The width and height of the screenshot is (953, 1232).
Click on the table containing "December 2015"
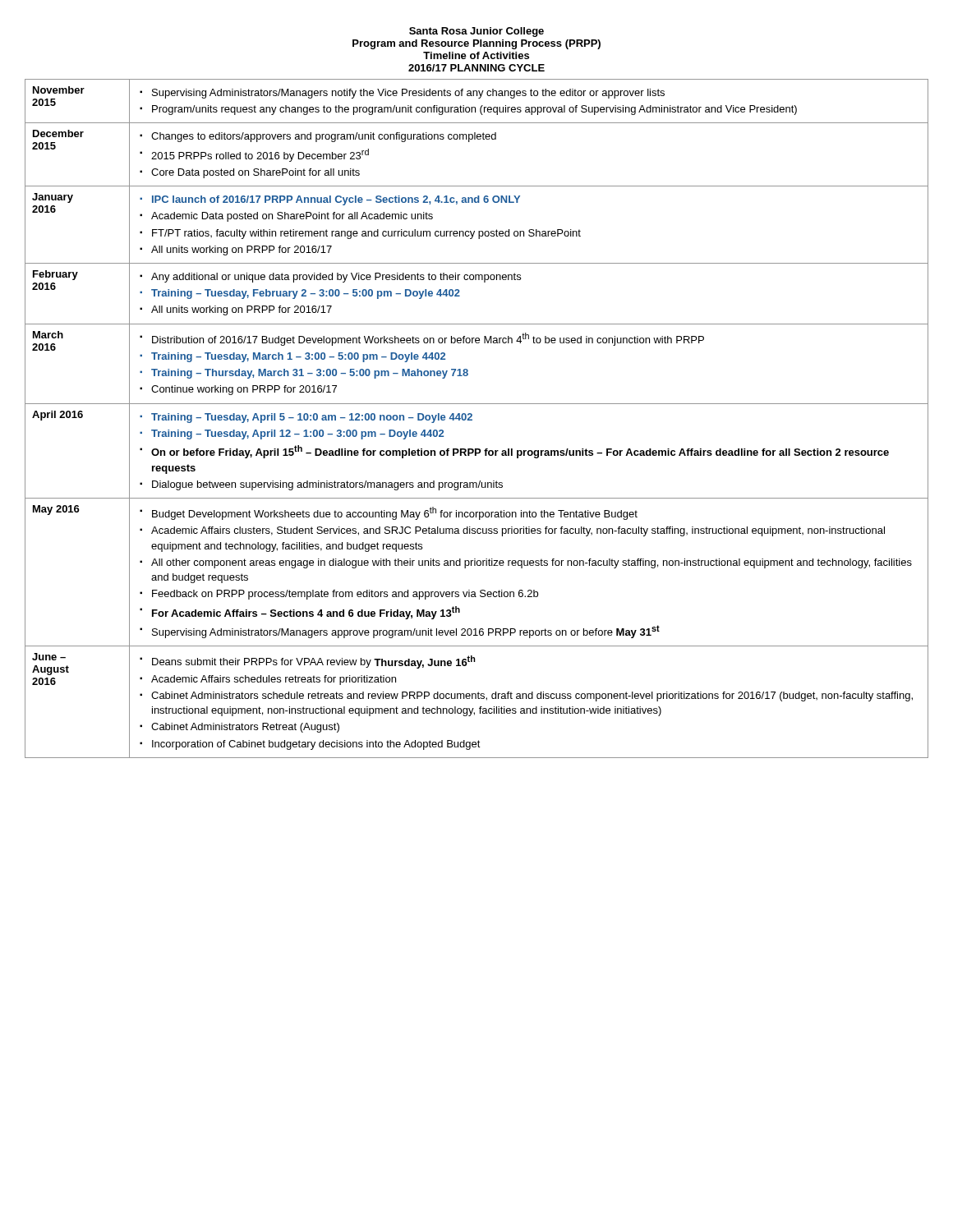(476, 418)
